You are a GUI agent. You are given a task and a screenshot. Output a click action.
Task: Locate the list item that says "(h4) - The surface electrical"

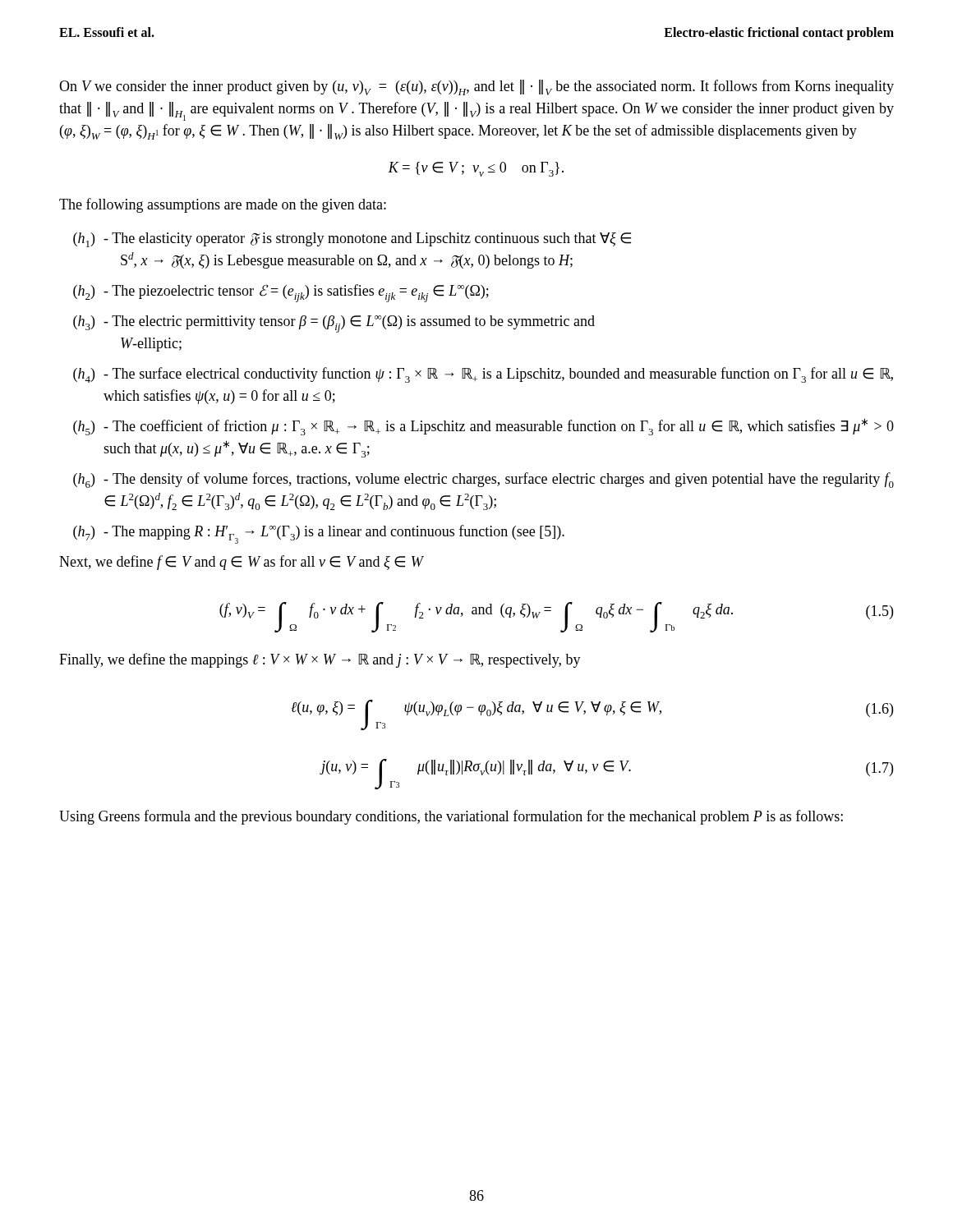pyautogui.click(x=476, y=385)
